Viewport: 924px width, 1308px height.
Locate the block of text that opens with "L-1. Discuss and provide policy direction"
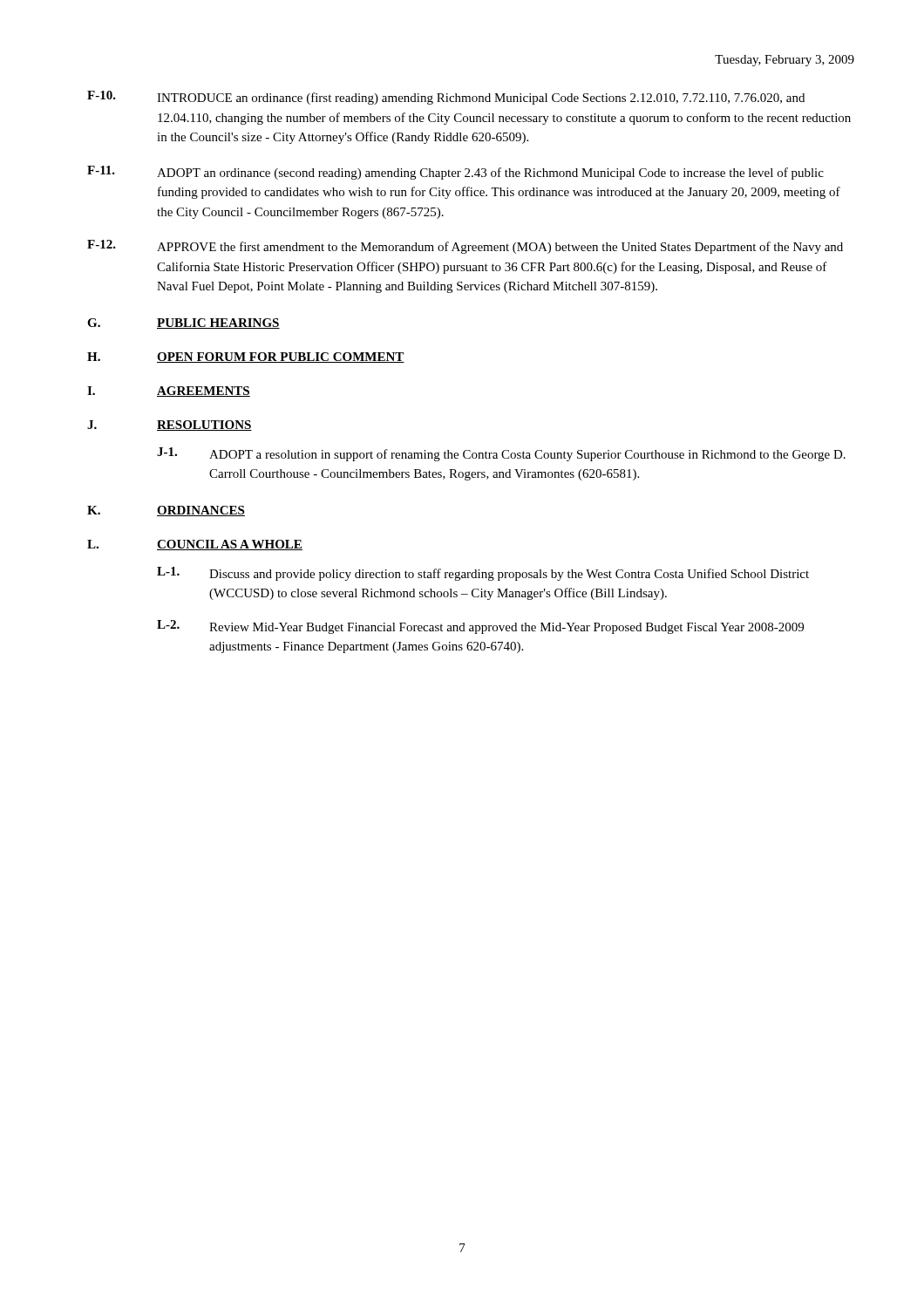click(x=506, y=583)
